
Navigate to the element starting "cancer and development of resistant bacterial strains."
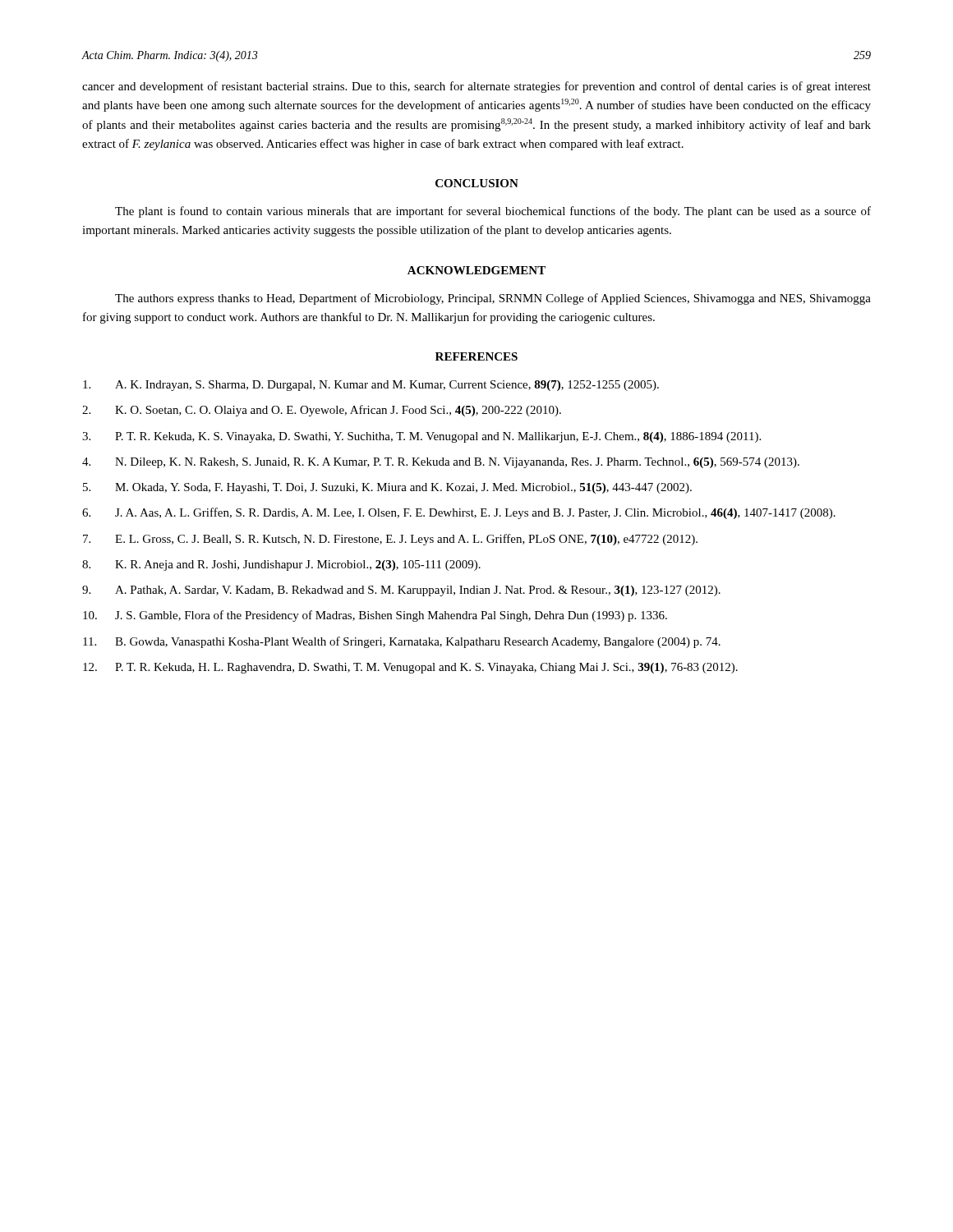click(x=476, y=115)
